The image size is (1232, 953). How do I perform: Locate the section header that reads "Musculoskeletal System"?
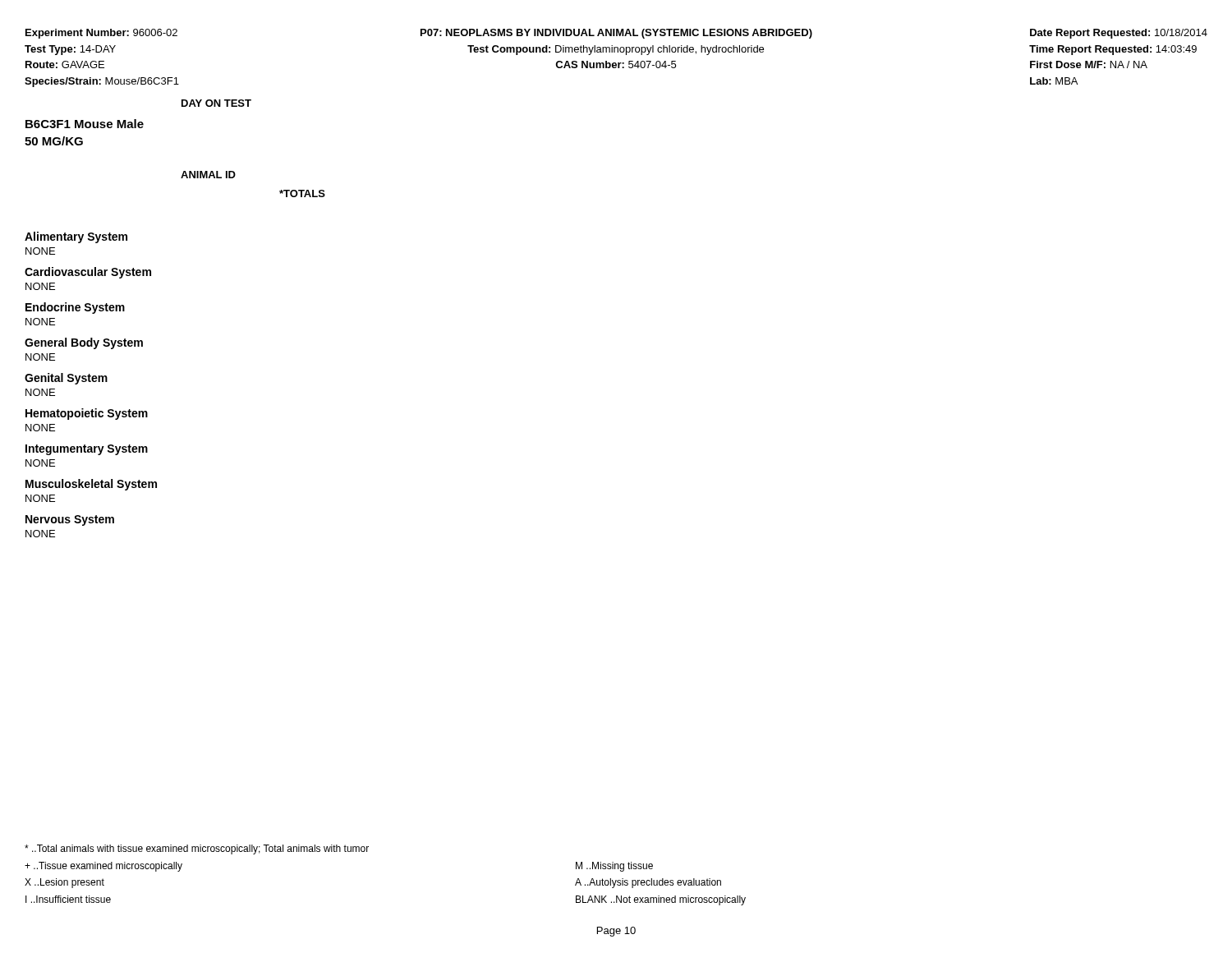[91, 484]
